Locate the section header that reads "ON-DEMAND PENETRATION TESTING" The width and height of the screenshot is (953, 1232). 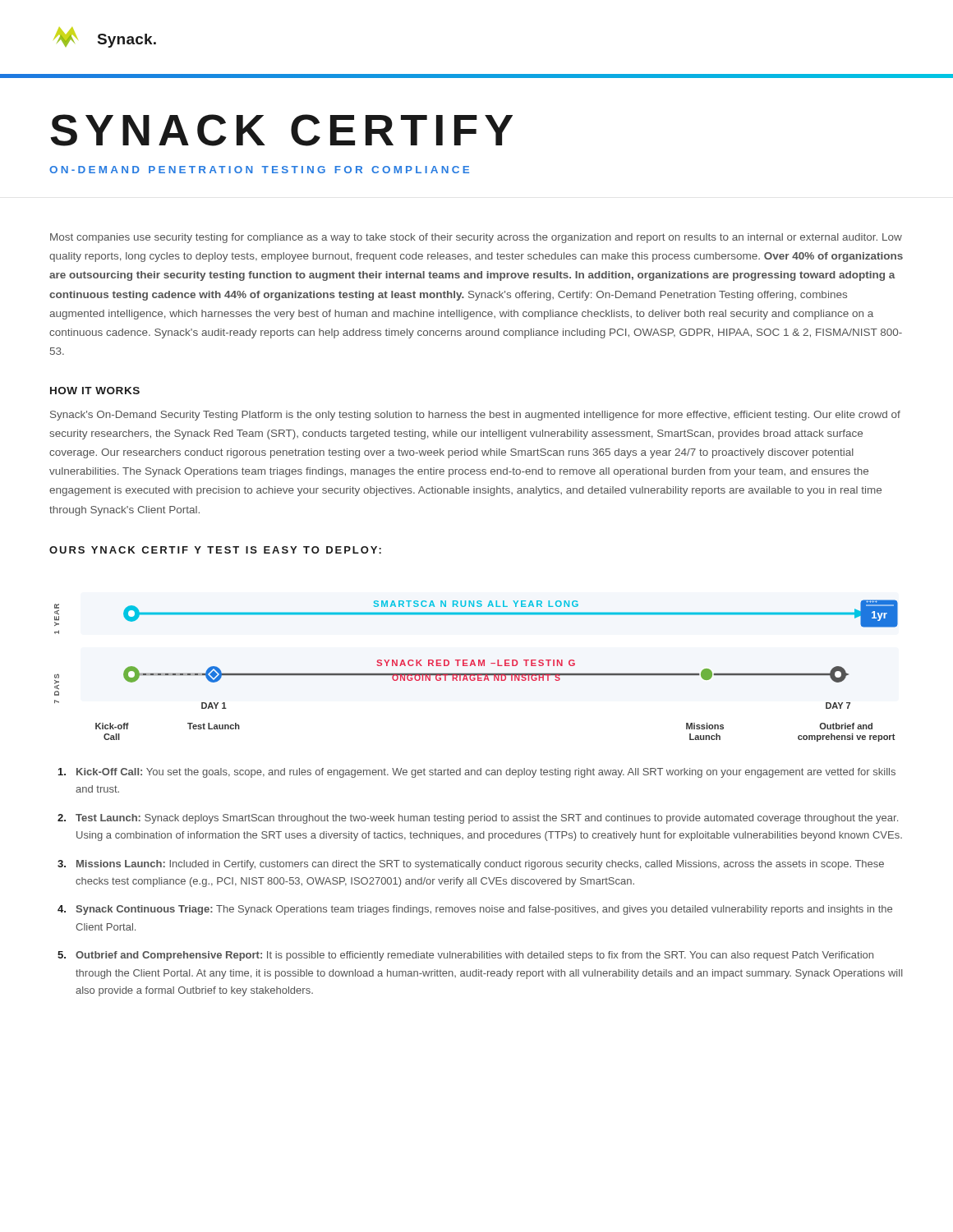[x=261, y=170]
